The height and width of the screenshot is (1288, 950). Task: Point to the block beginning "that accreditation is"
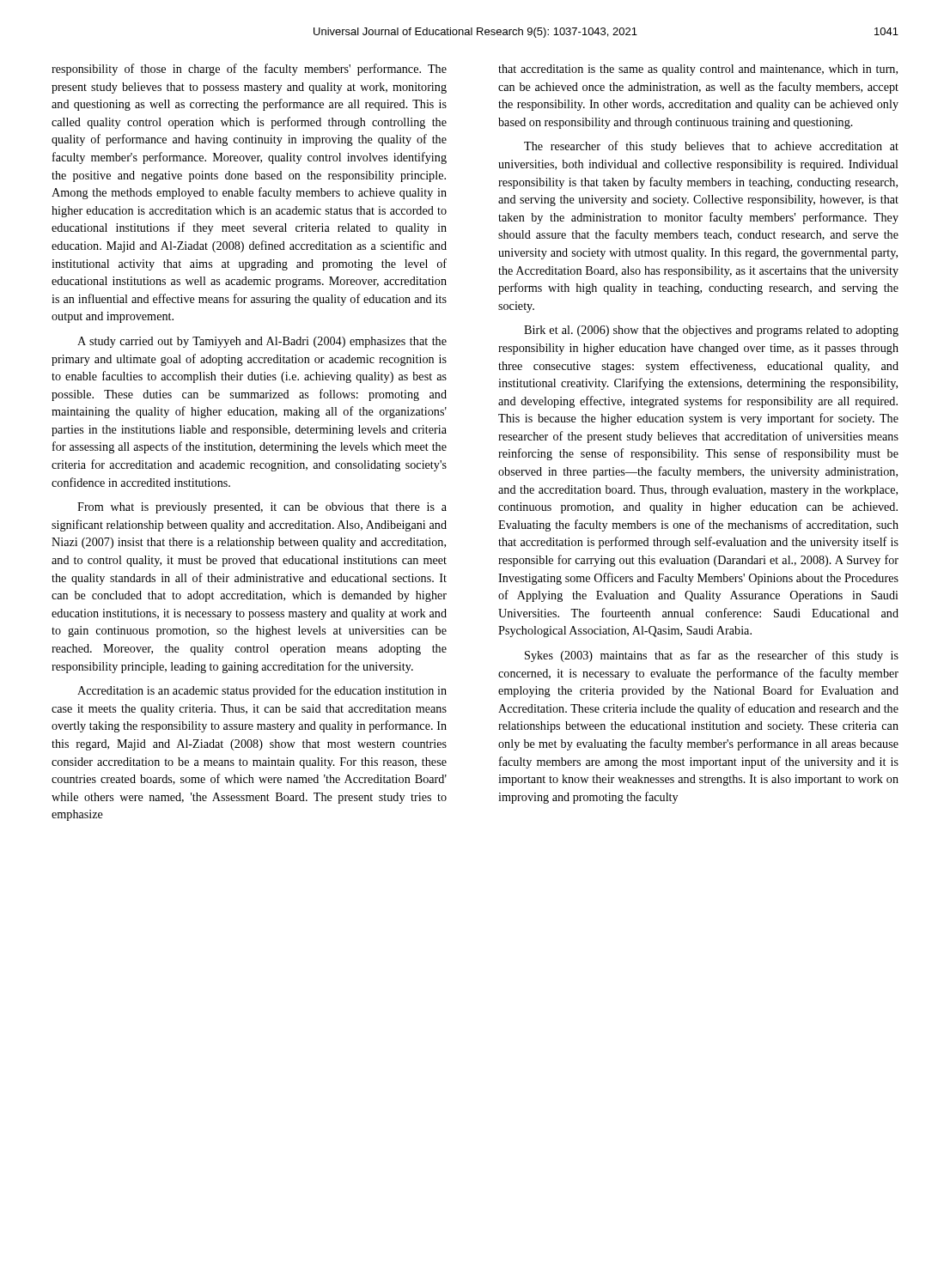698,96
